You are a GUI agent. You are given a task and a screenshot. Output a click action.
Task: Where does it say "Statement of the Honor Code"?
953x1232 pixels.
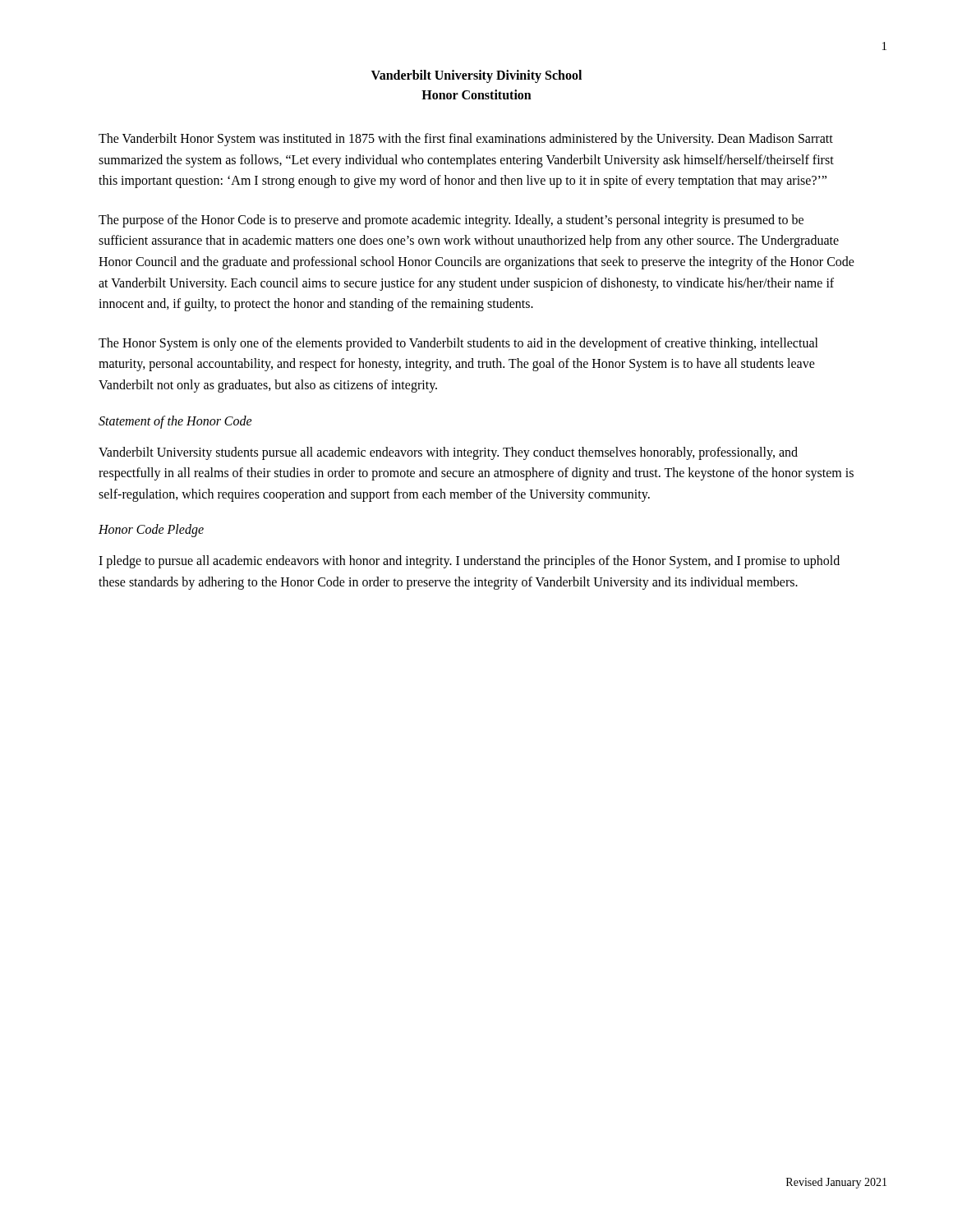(x=175, y=421)
